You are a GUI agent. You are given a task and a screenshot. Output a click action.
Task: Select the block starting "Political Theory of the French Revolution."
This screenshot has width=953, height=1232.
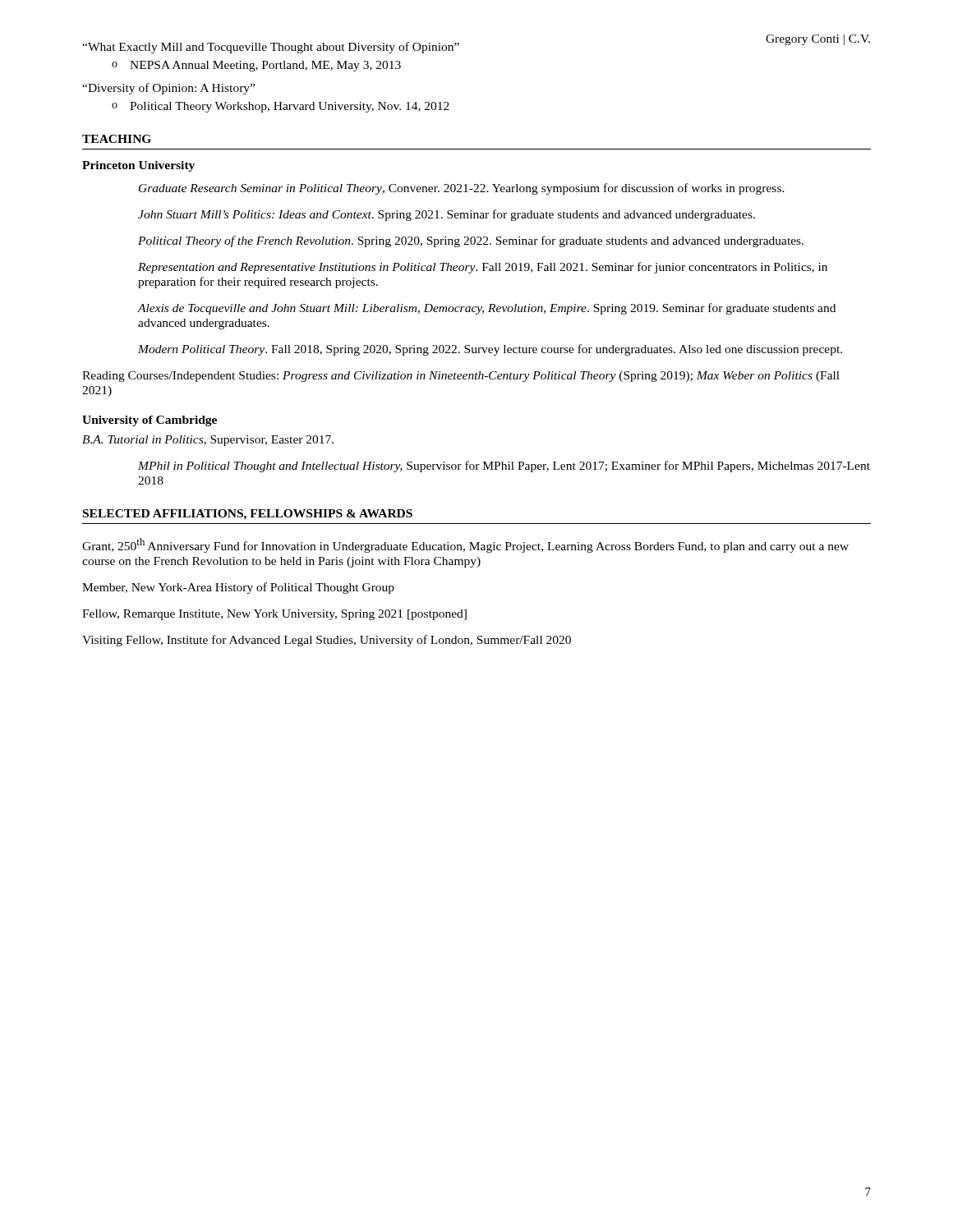click(476, 241)
